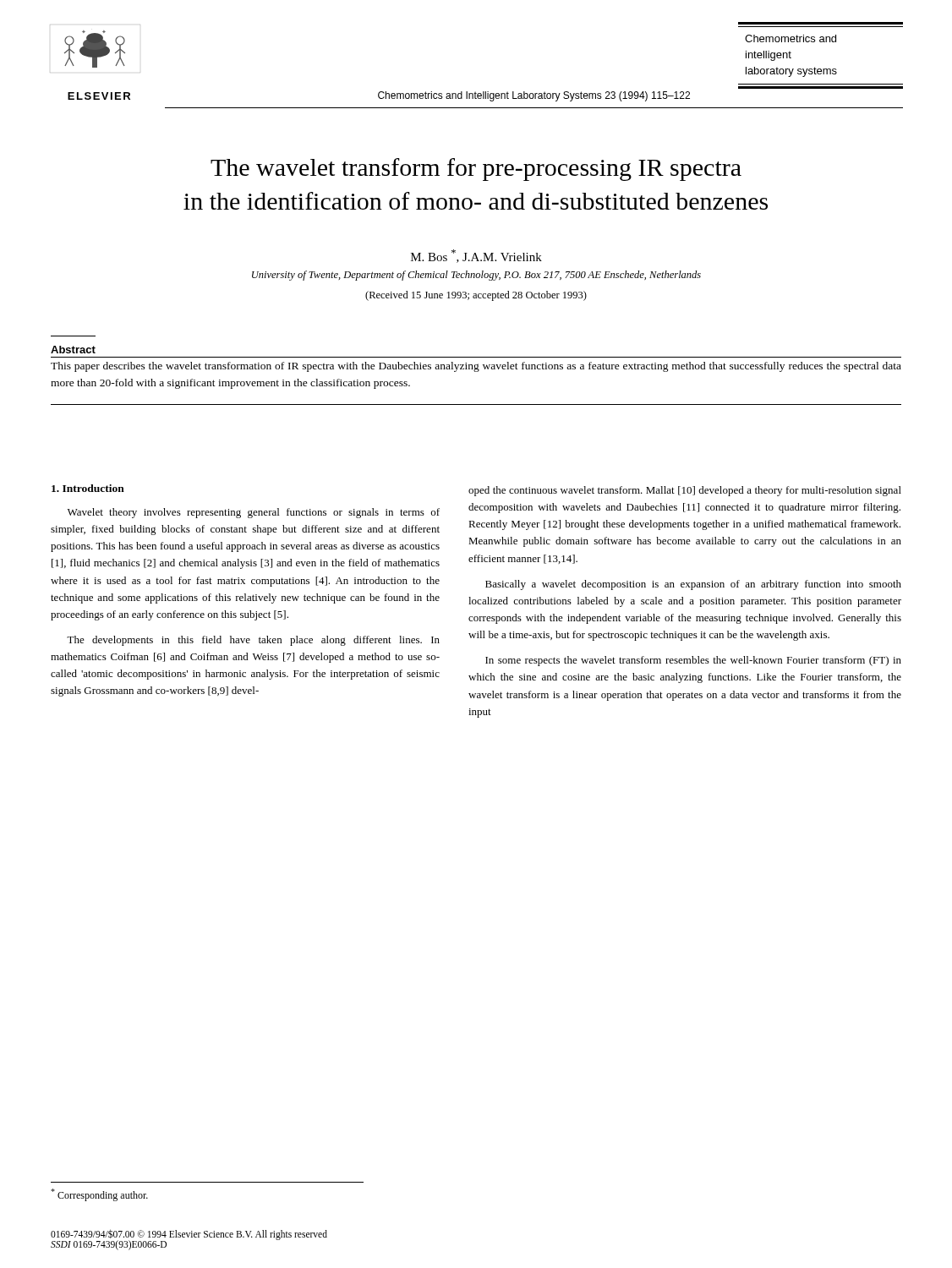The height and width of the screenshot is (1268, 952).
Task: Locate the title that says "The wavelet transform for pre-processing IR"
Action: (x=476, y=184)
